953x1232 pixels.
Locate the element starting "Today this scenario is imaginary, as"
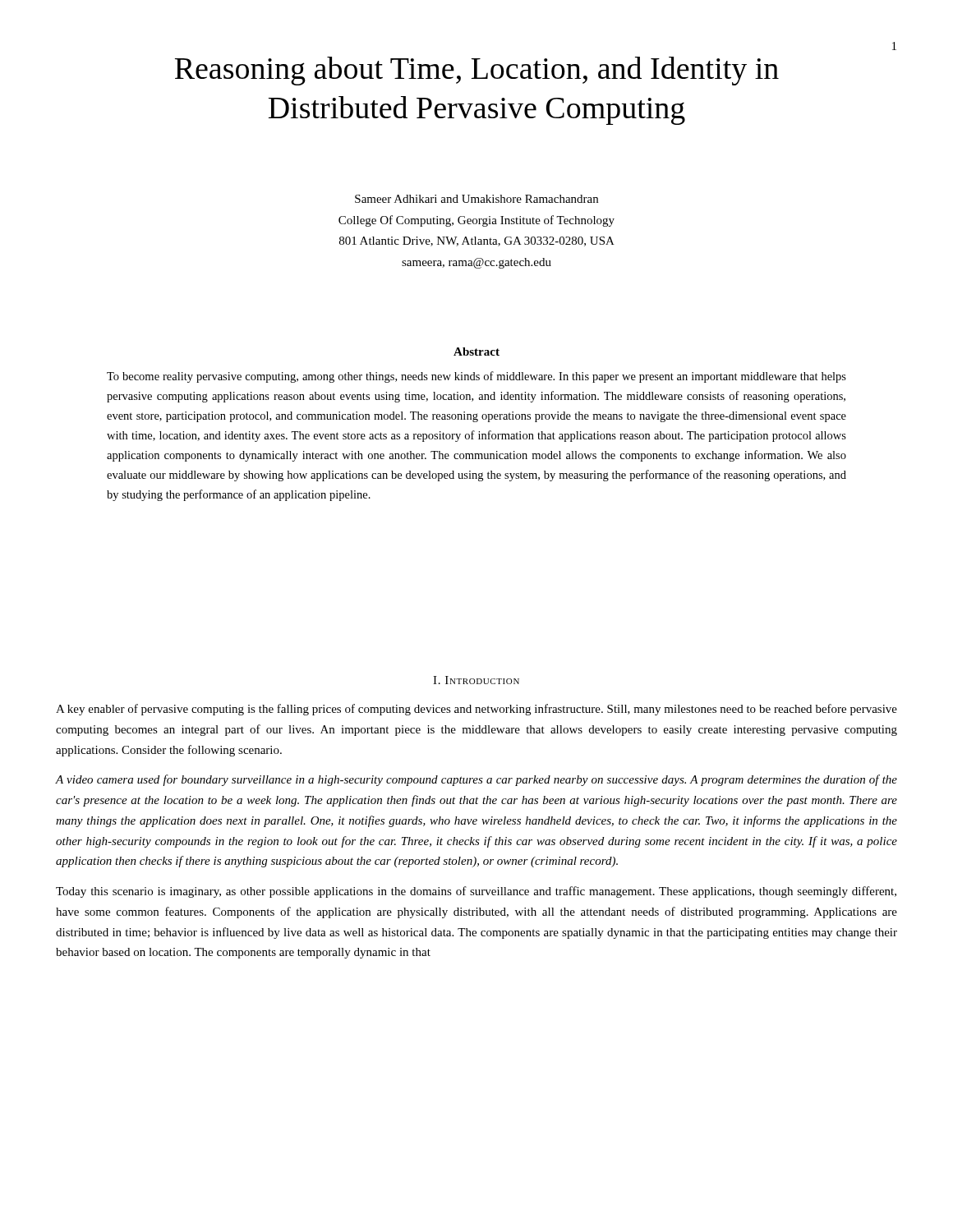click(x=476, y=922)
